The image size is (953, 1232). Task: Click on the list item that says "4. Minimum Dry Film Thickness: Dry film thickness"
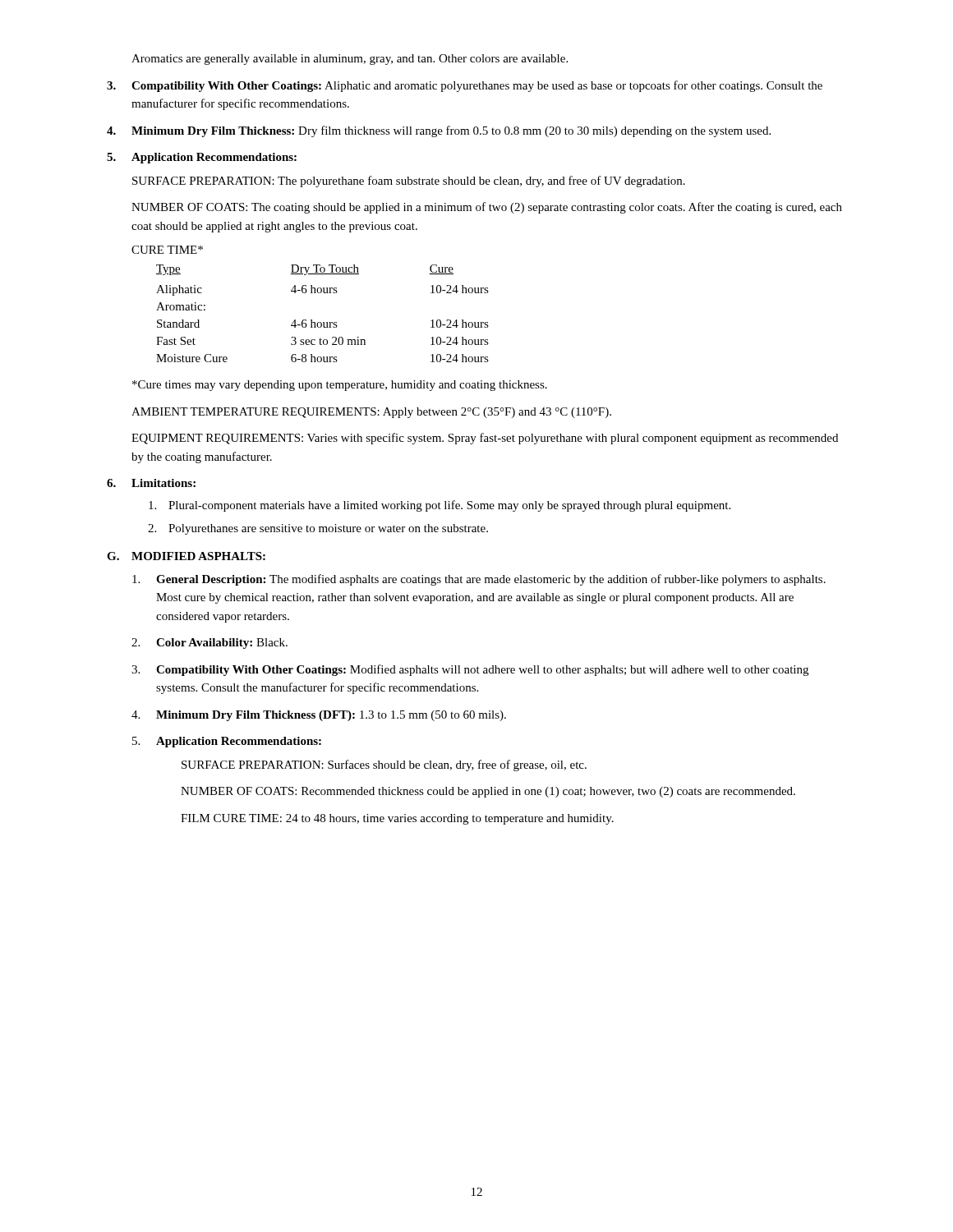tap(476, 130)
